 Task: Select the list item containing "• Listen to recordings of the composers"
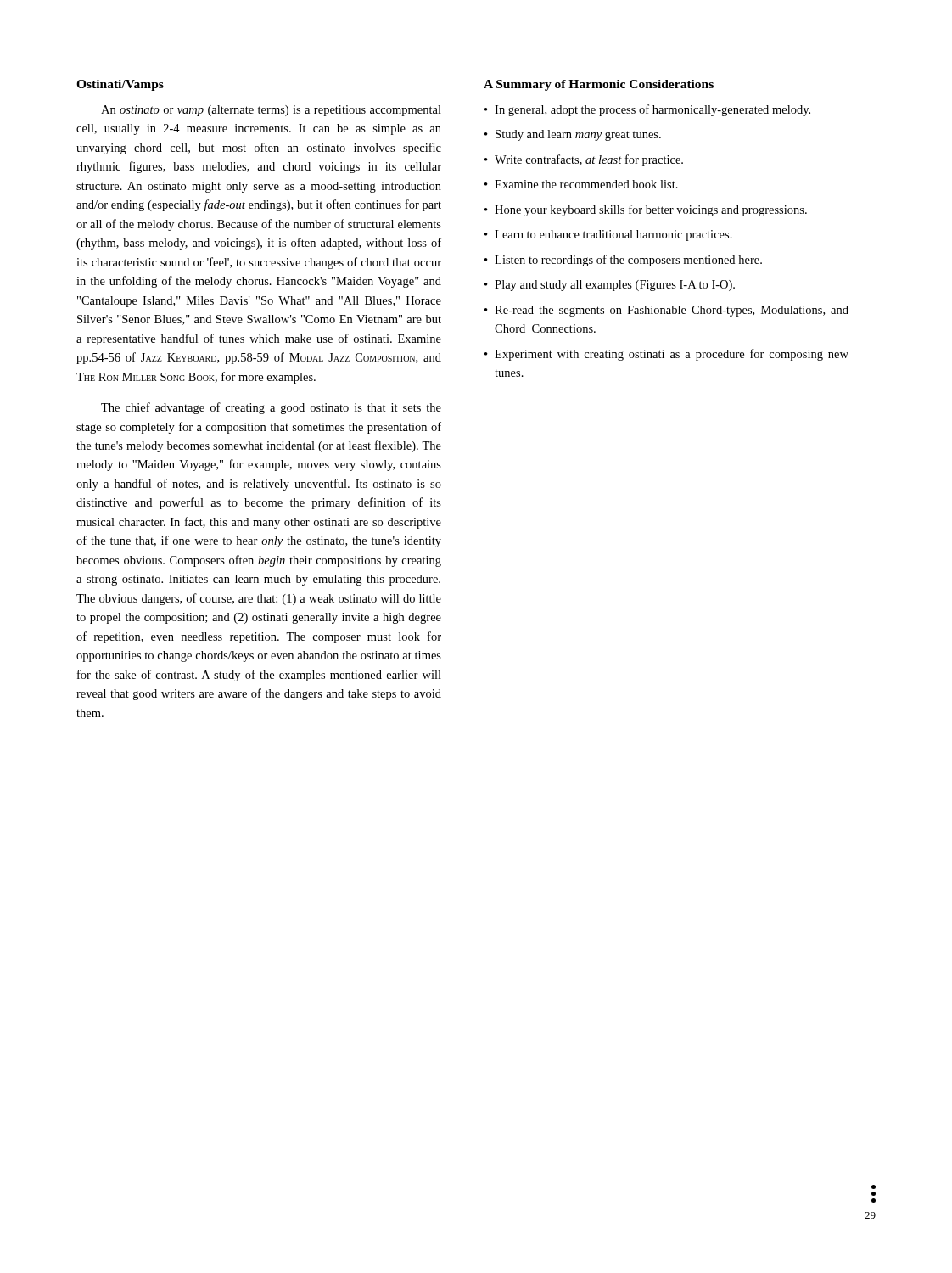pyautogui.click(x=666, y=260)
